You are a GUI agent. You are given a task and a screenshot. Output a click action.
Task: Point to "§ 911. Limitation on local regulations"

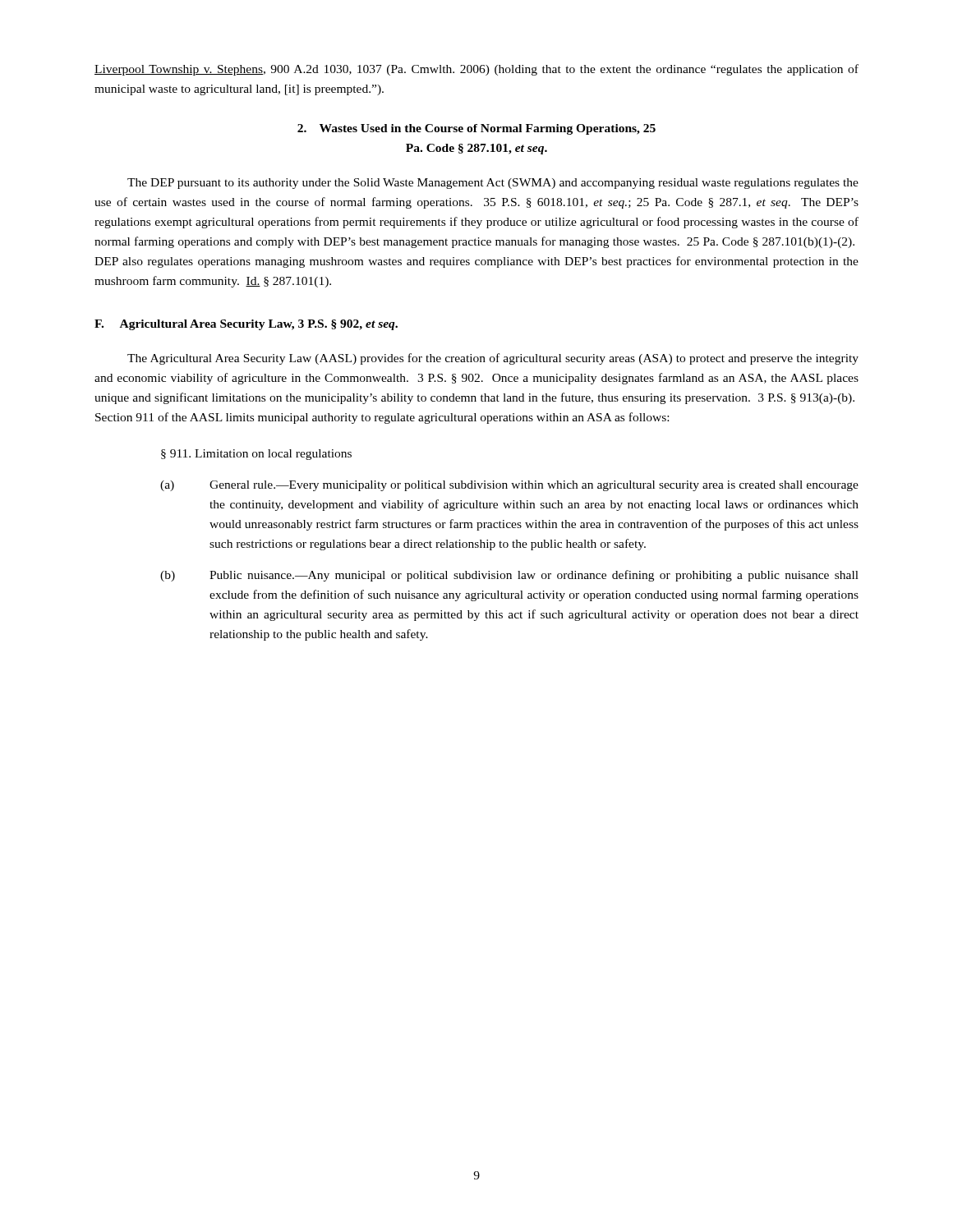(256, 455)
